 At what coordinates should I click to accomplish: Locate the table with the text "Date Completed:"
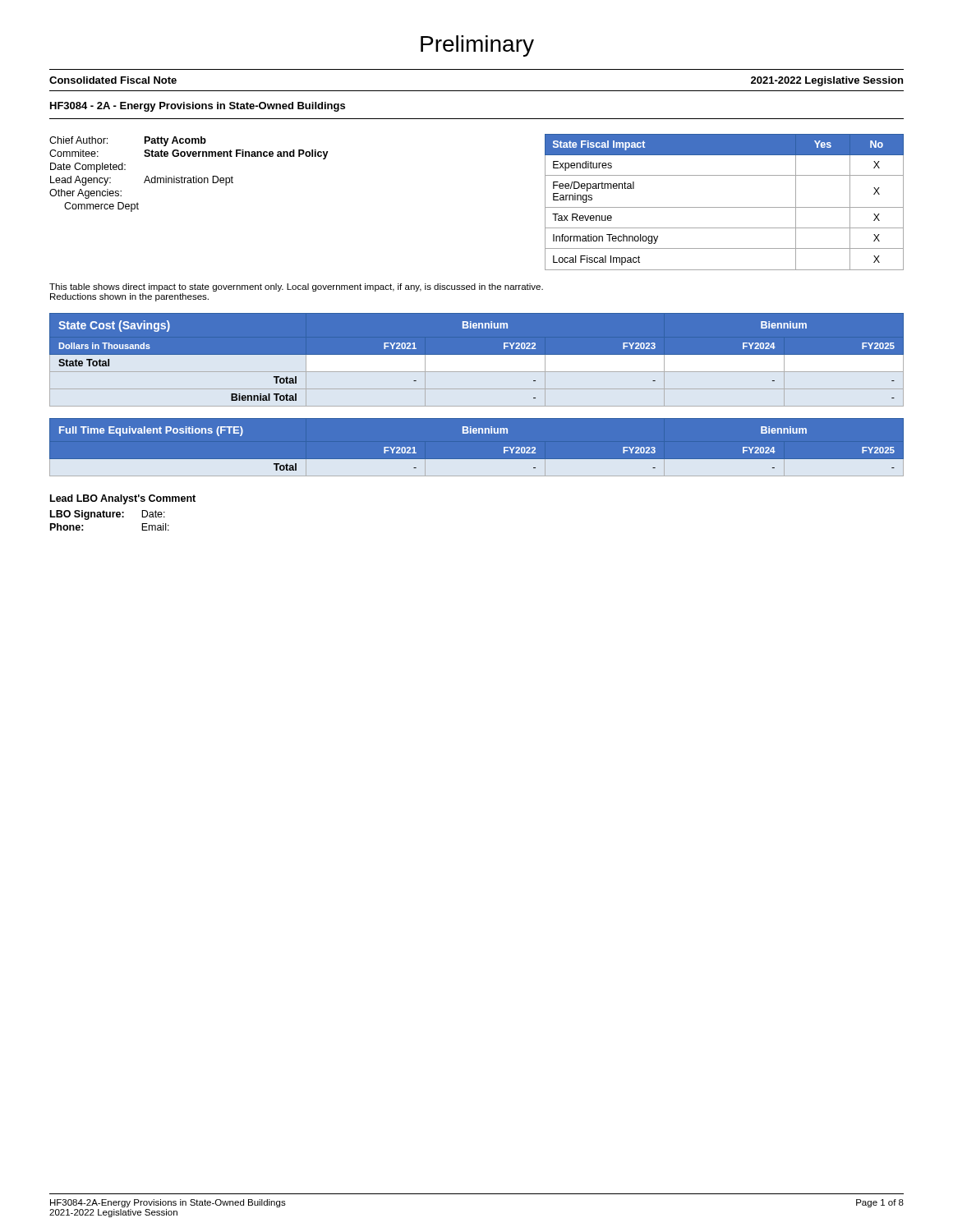[x=284, y=173]
